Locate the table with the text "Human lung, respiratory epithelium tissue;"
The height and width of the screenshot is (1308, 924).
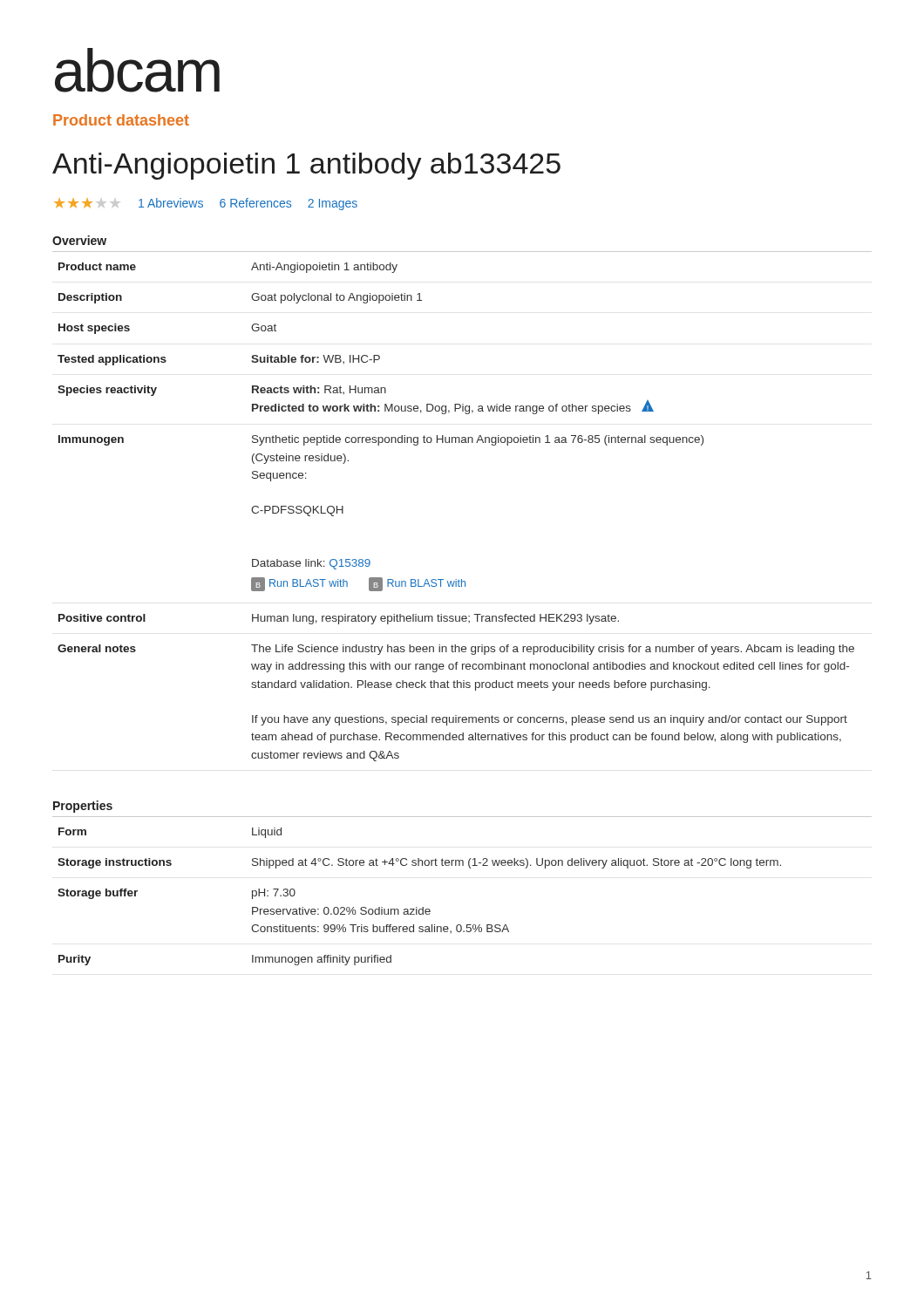point(462,511)
